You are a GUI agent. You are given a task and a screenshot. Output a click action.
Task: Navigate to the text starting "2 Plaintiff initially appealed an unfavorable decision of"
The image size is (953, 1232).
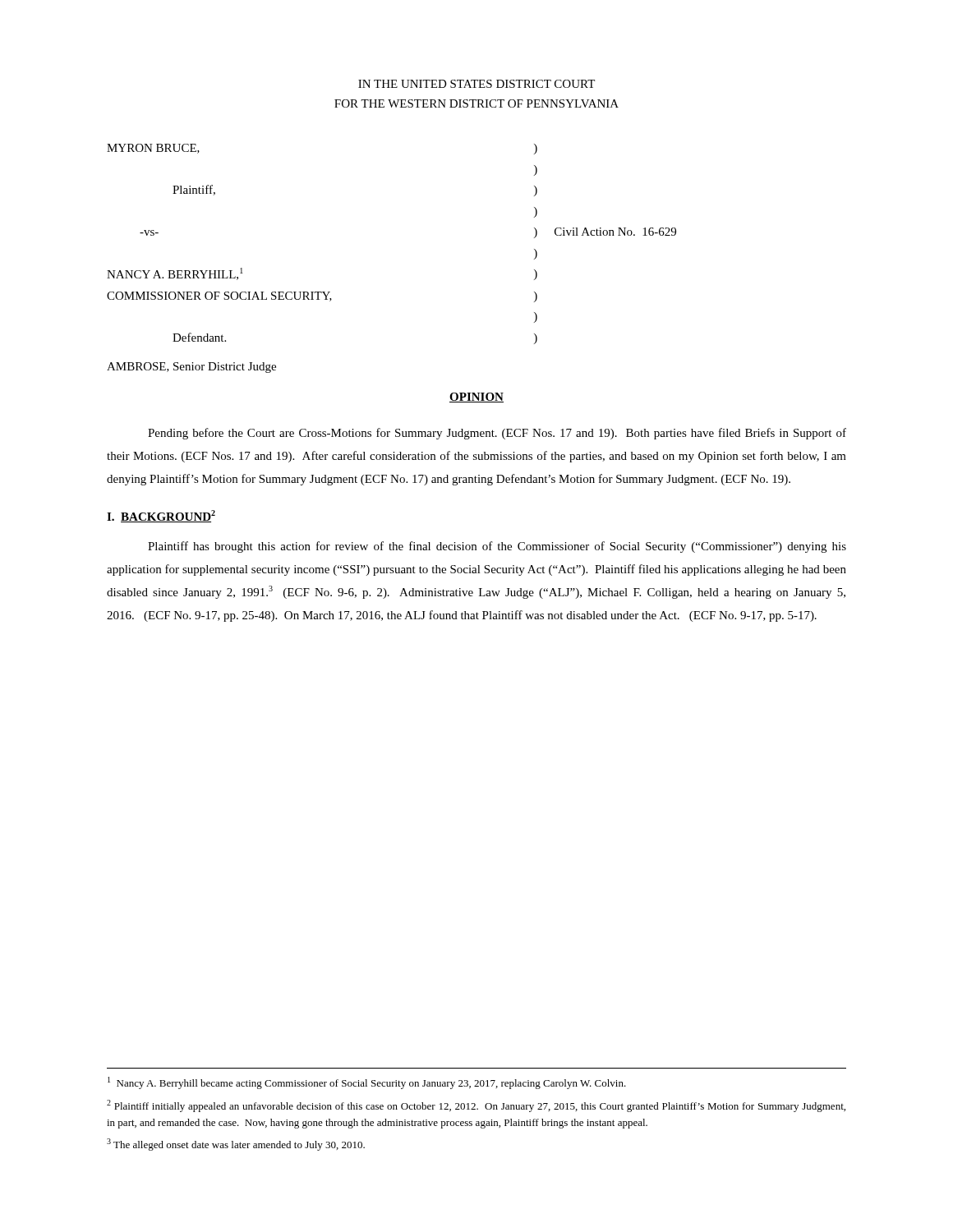tap(476, 1113)
